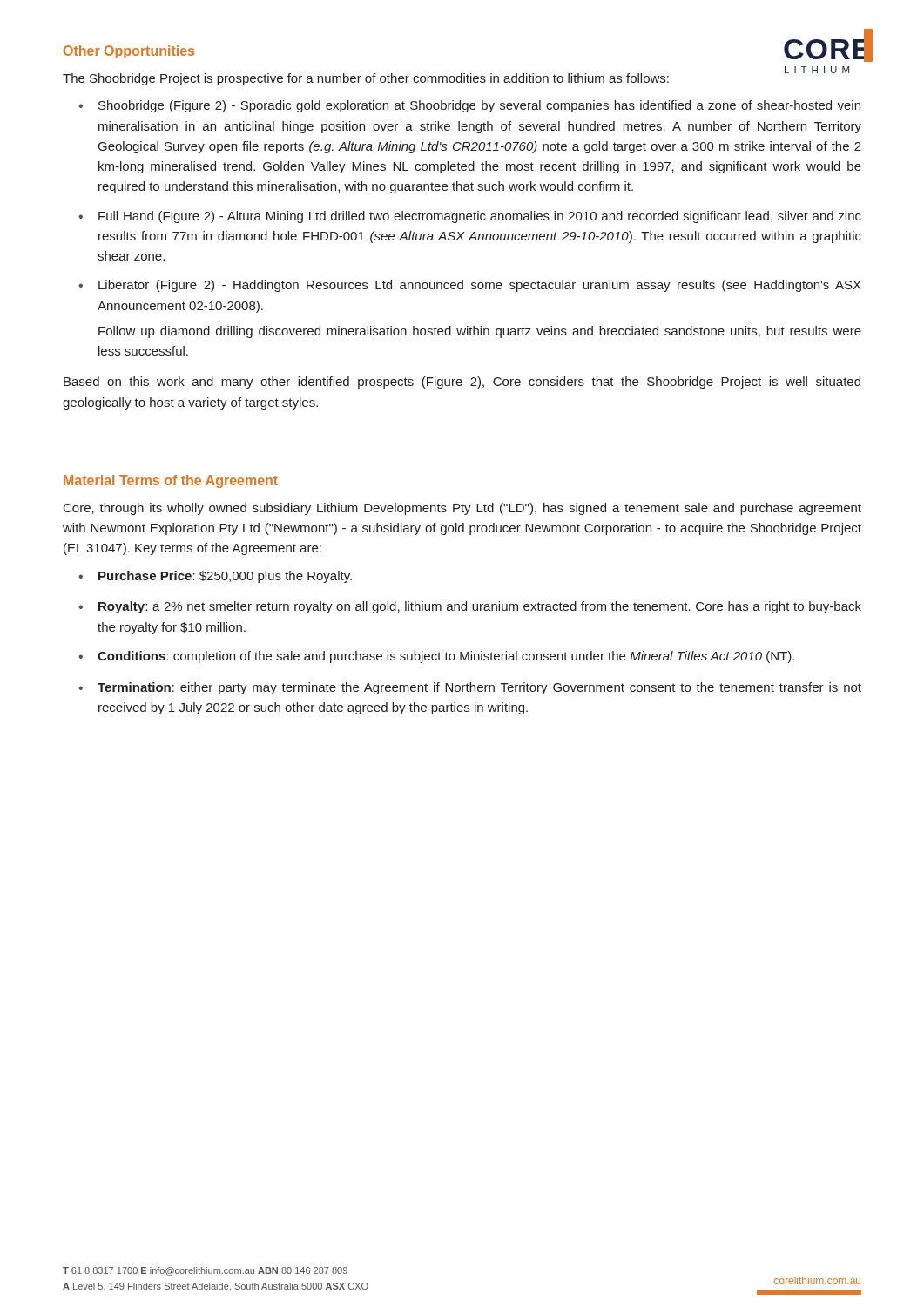Screen dimensions: 1307x924
Task: Navigate to the text starting "Follow up diamond drilling discovered"
Action: tap(479, 341)
